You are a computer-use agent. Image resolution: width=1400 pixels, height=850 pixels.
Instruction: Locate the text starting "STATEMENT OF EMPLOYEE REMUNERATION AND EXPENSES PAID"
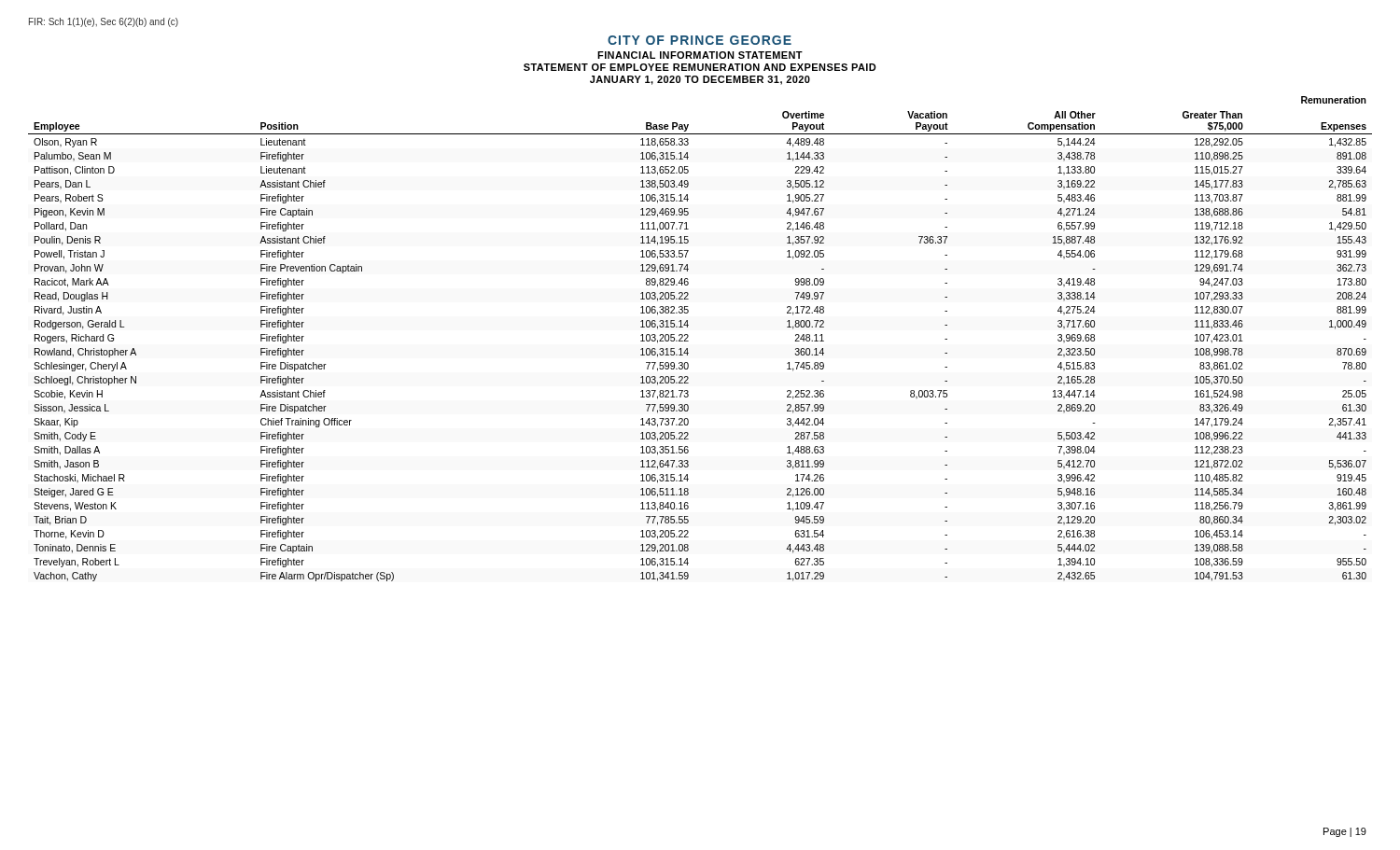700,67
